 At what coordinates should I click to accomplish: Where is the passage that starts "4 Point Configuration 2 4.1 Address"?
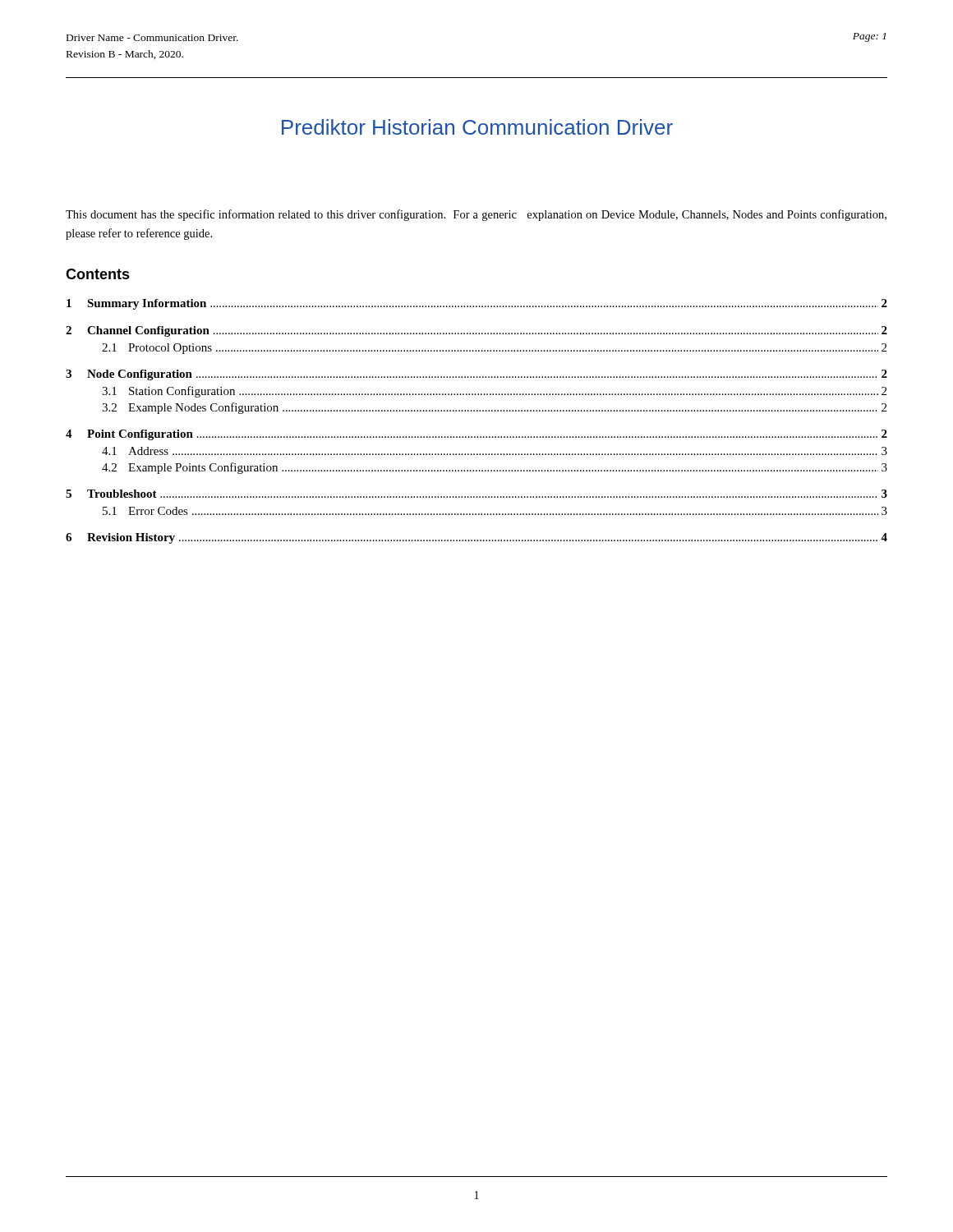tap(476, 451)
